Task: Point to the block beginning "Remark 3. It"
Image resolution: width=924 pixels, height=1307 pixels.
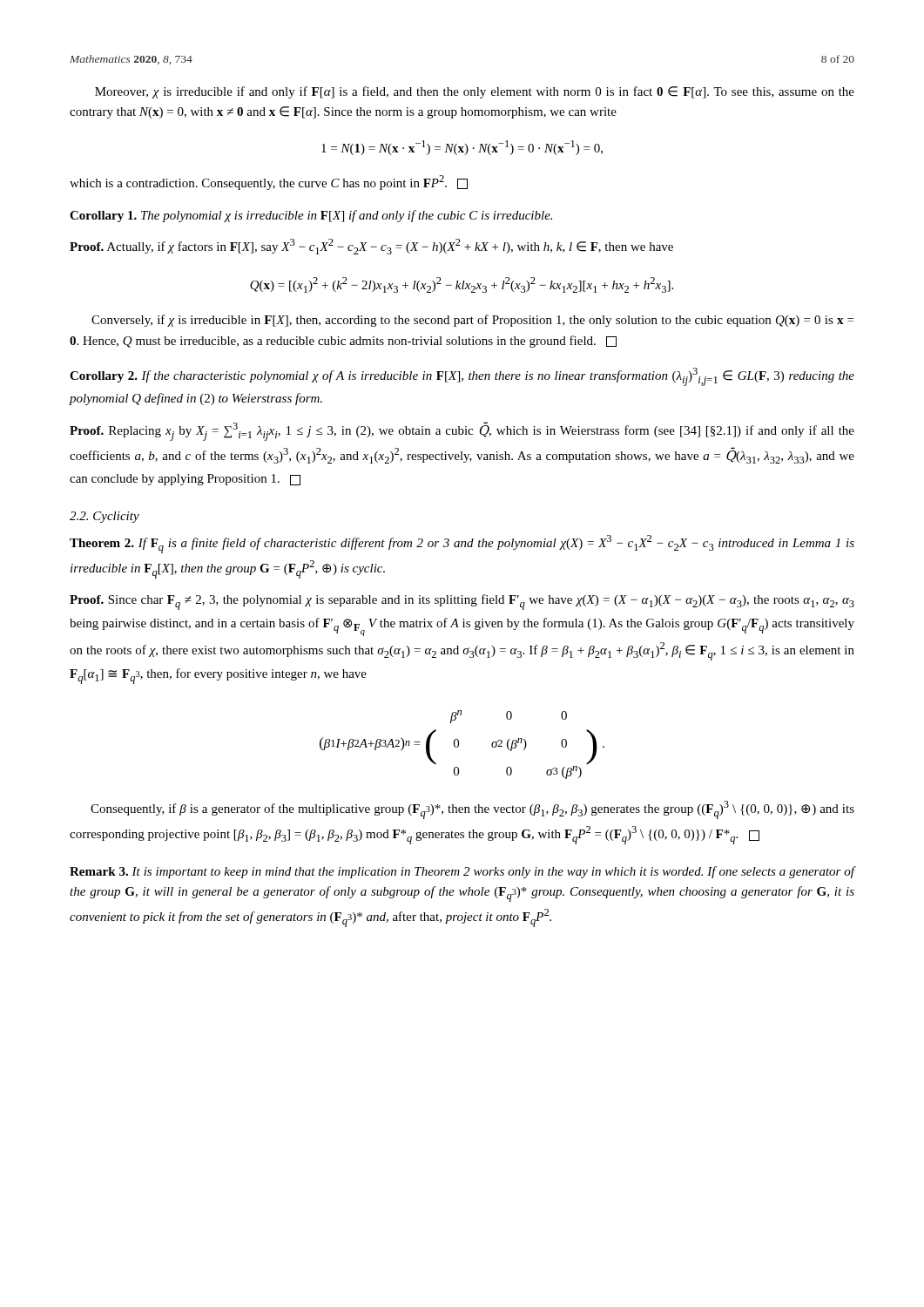Action: (462, 896)
